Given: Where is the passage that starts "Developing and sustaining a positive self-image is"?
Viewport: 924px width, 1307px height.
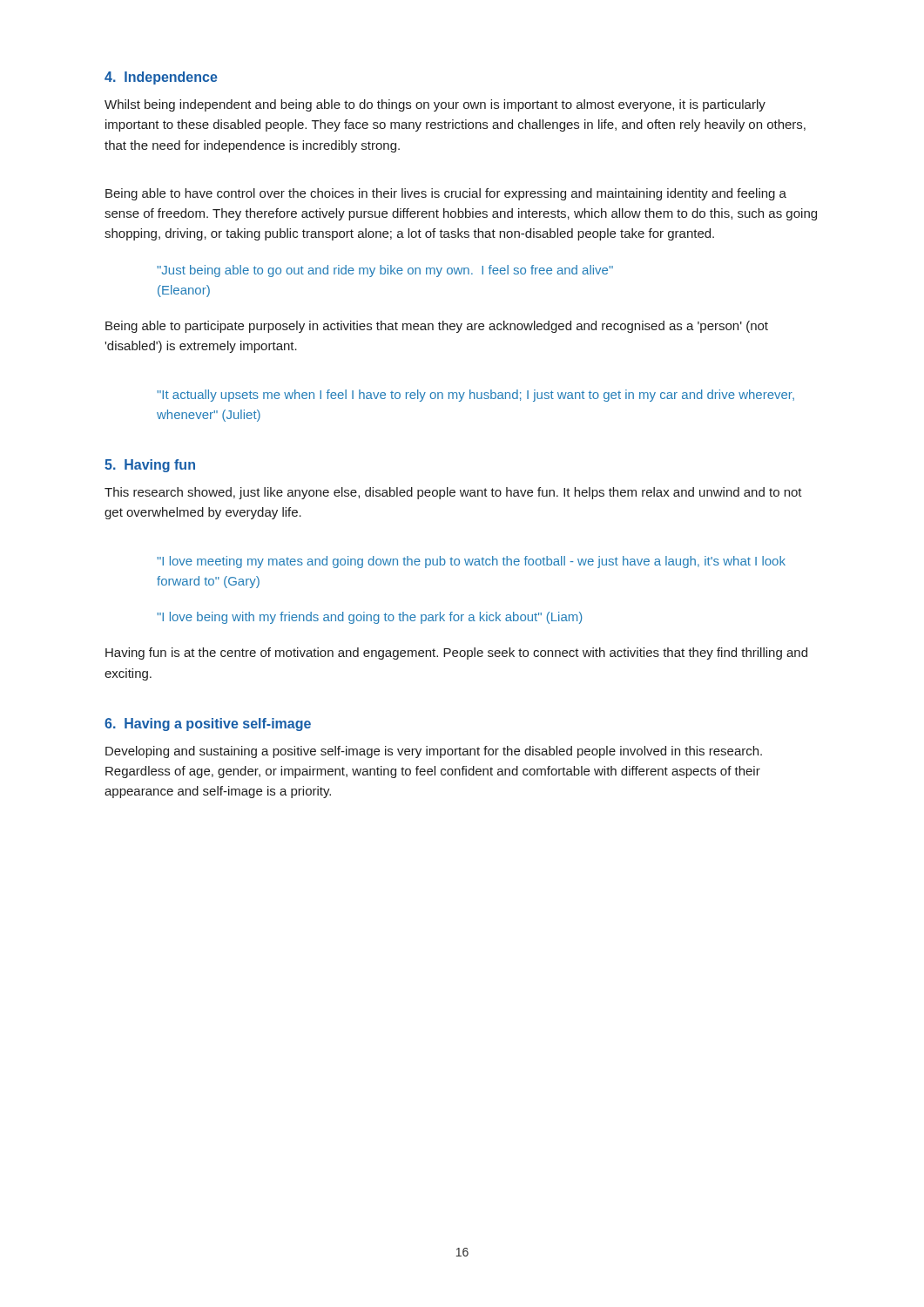Looking at the screenshot, I should point(436,771).
